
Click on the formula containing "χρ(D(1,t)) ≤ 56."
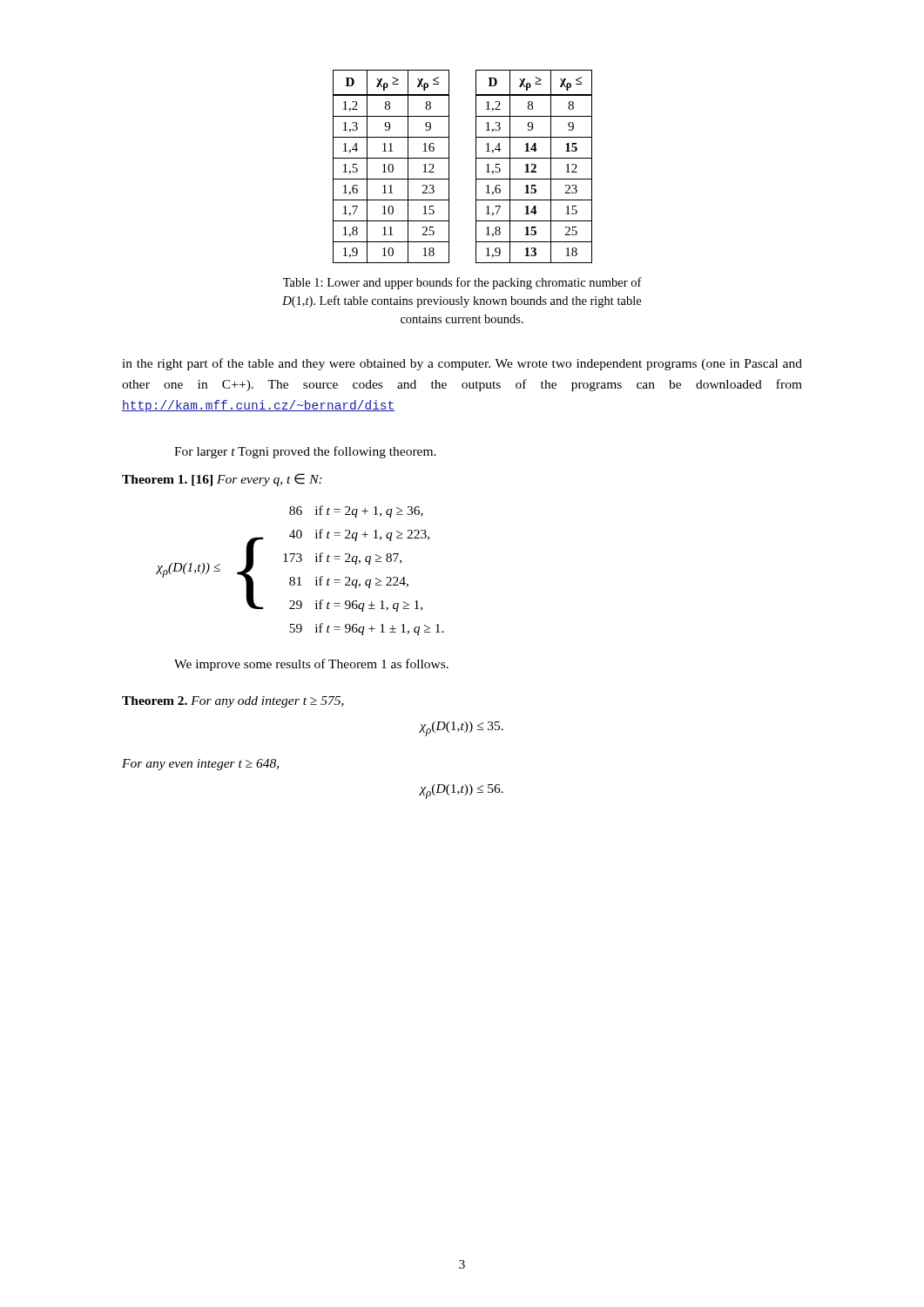coord(462,790)
